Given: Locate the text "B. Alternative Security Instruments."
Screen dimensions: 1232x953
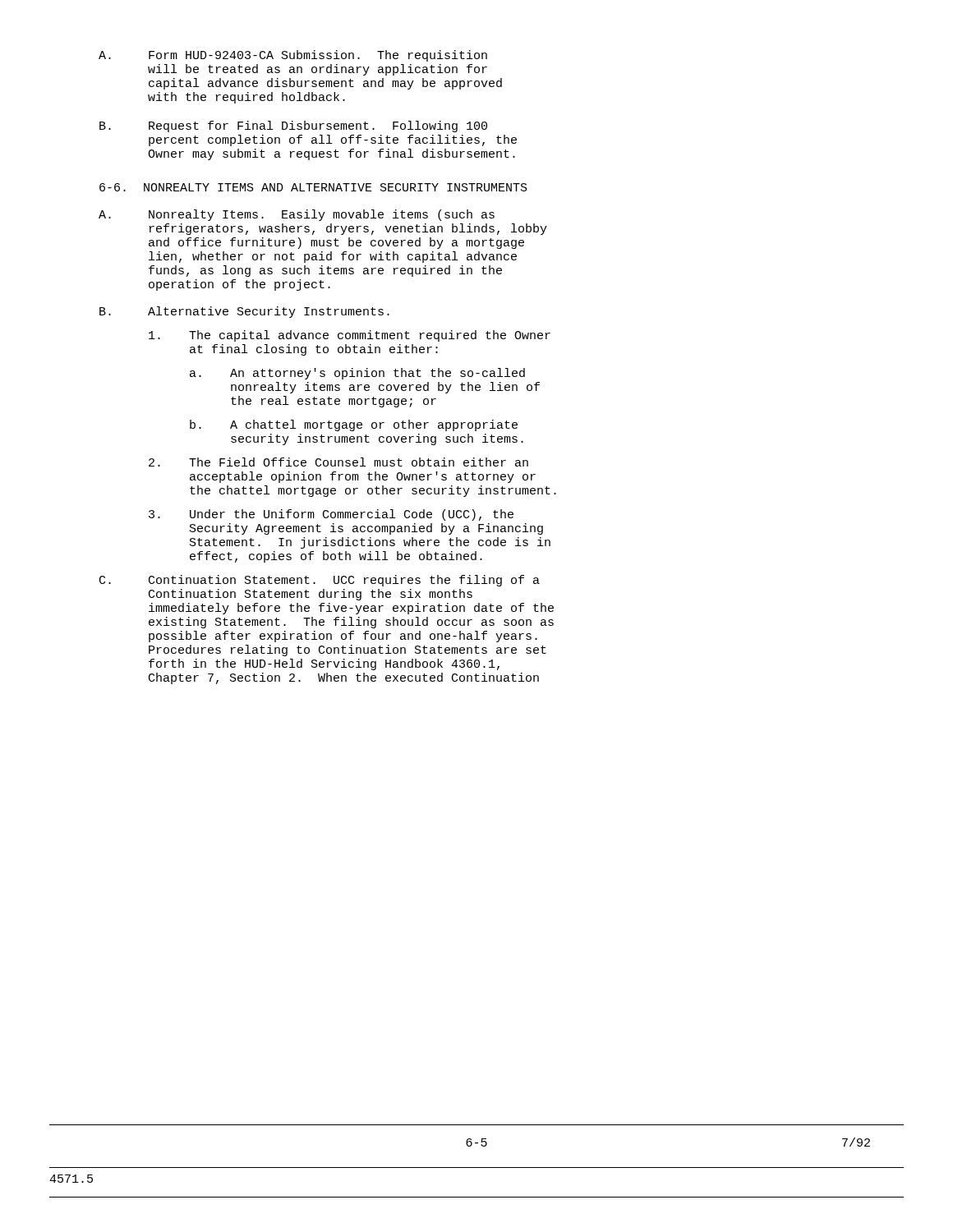Looking at the screenshot, I should pos(245,312).
